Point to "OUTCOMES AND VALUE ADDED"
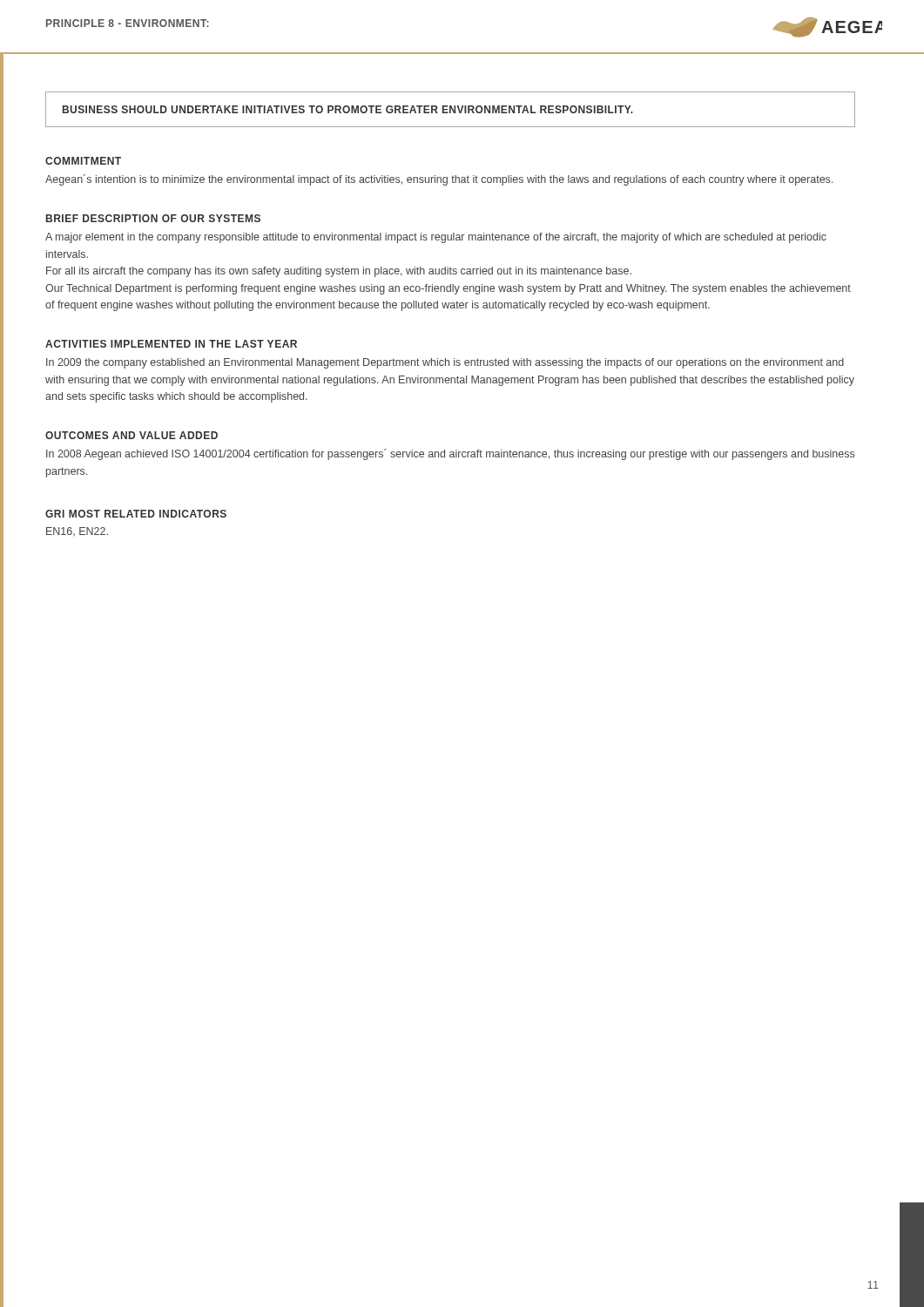 (x=132, y=436)
